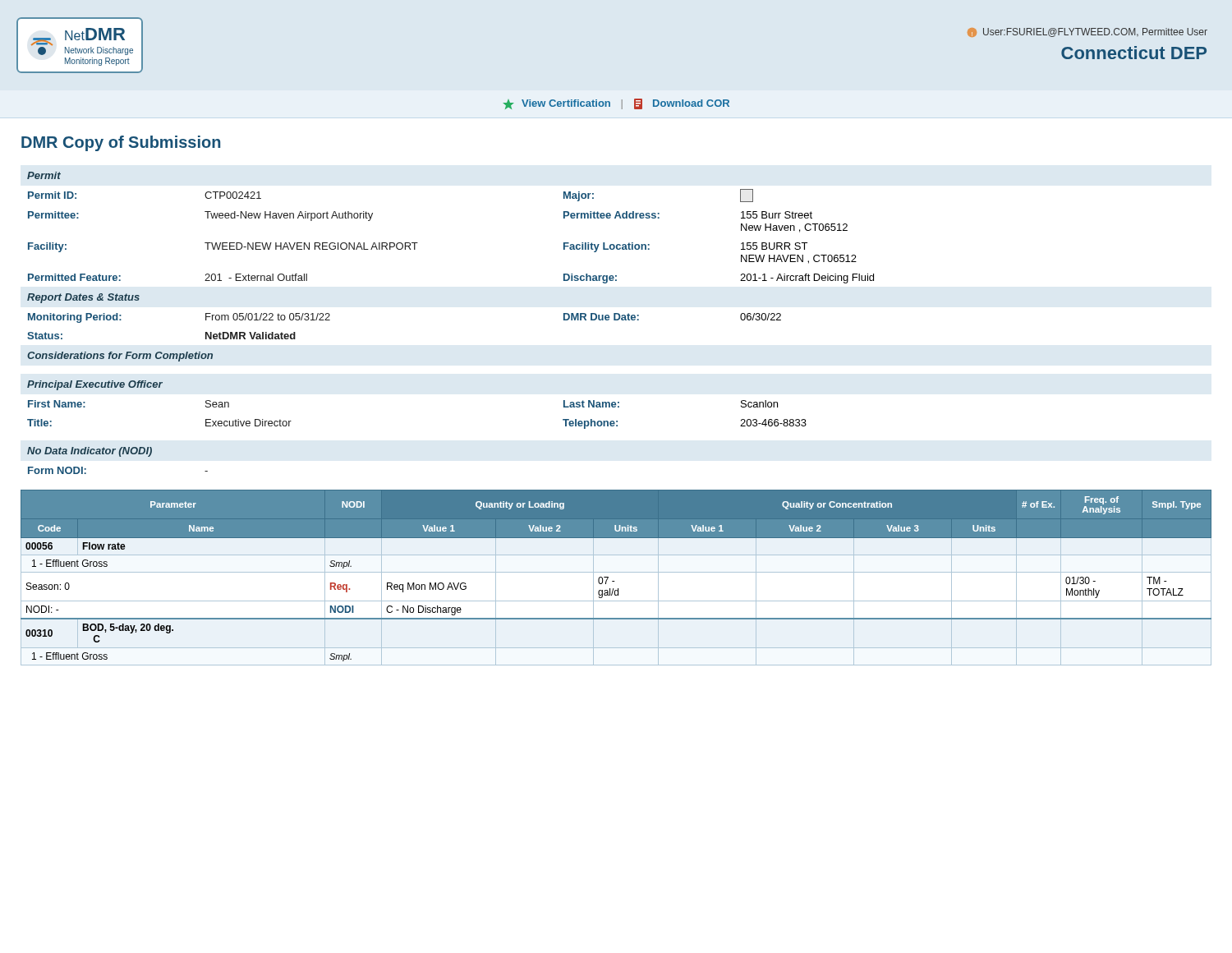Navigate to the passage starting "DMR Copy of Submission"
Image resolution: width=1232 pixels, height=953 pixels.
pyautogui.click(x=121, y=142)
